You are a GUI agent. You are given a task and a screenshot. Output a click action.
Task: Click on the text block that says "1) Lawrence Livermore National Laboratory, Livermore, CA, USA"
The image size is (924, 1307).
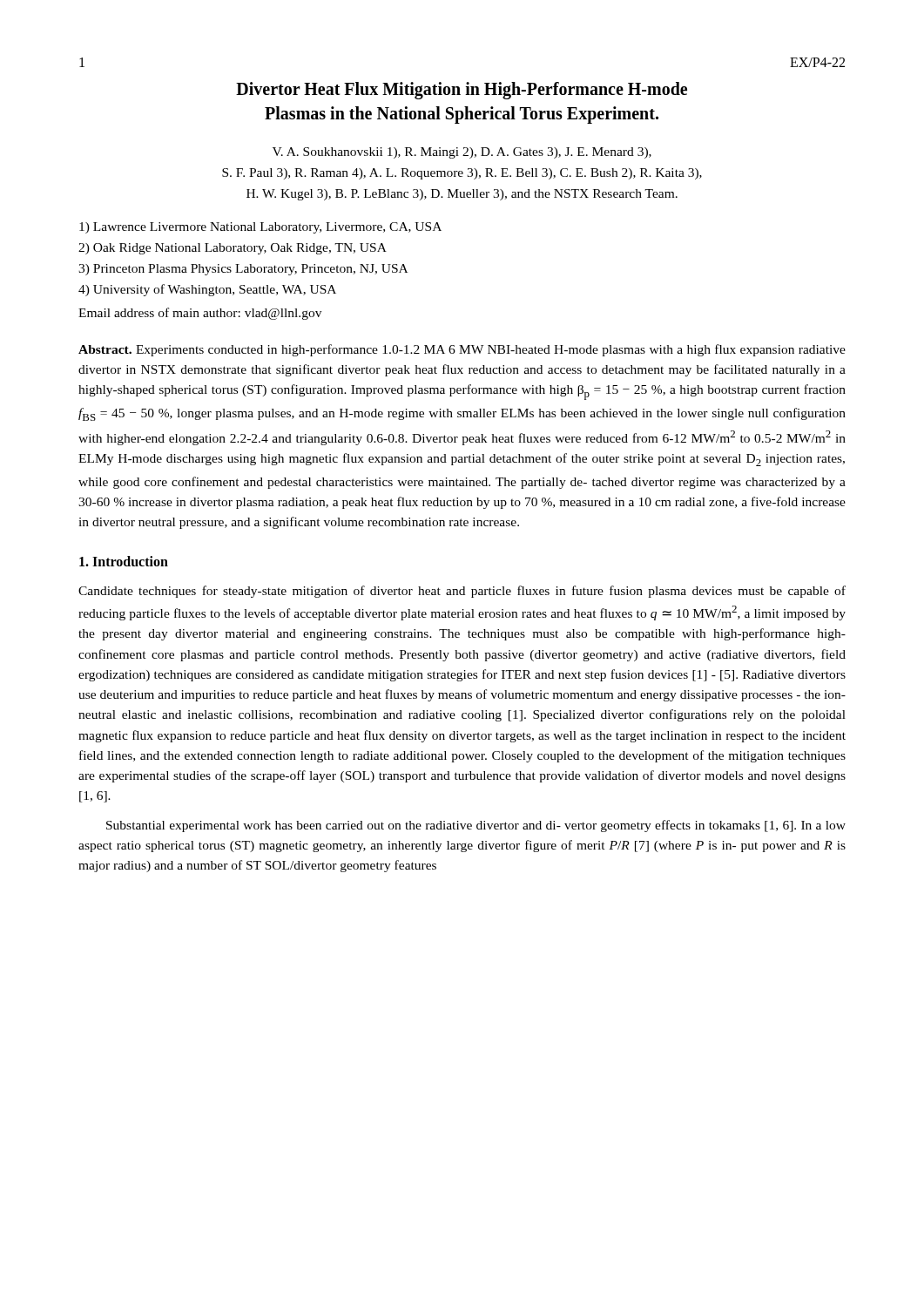[x=260, y=258]
